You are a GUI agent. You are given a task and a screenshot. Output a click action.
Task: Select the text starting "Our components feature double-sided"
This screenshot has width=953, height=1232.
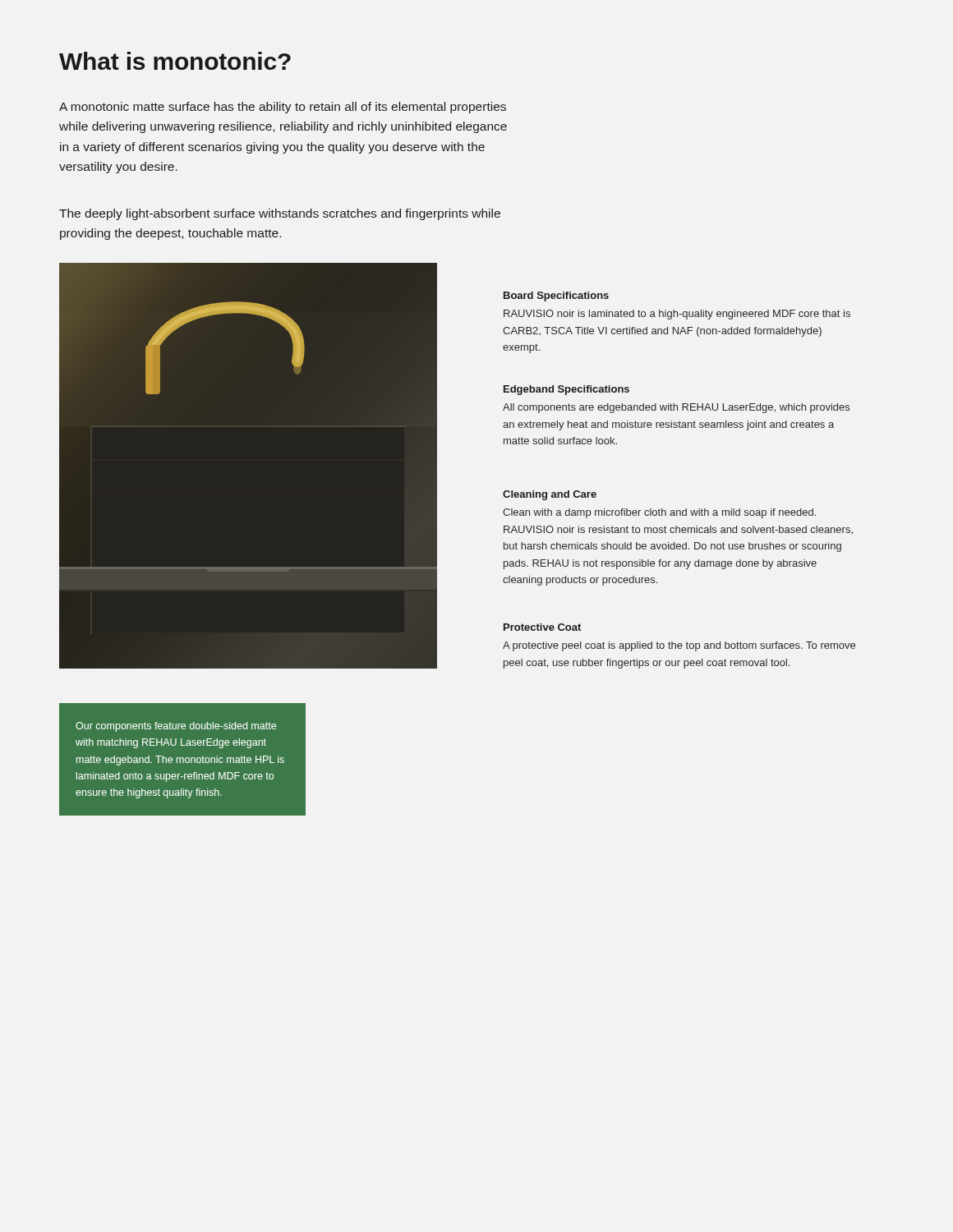point(182,759)
